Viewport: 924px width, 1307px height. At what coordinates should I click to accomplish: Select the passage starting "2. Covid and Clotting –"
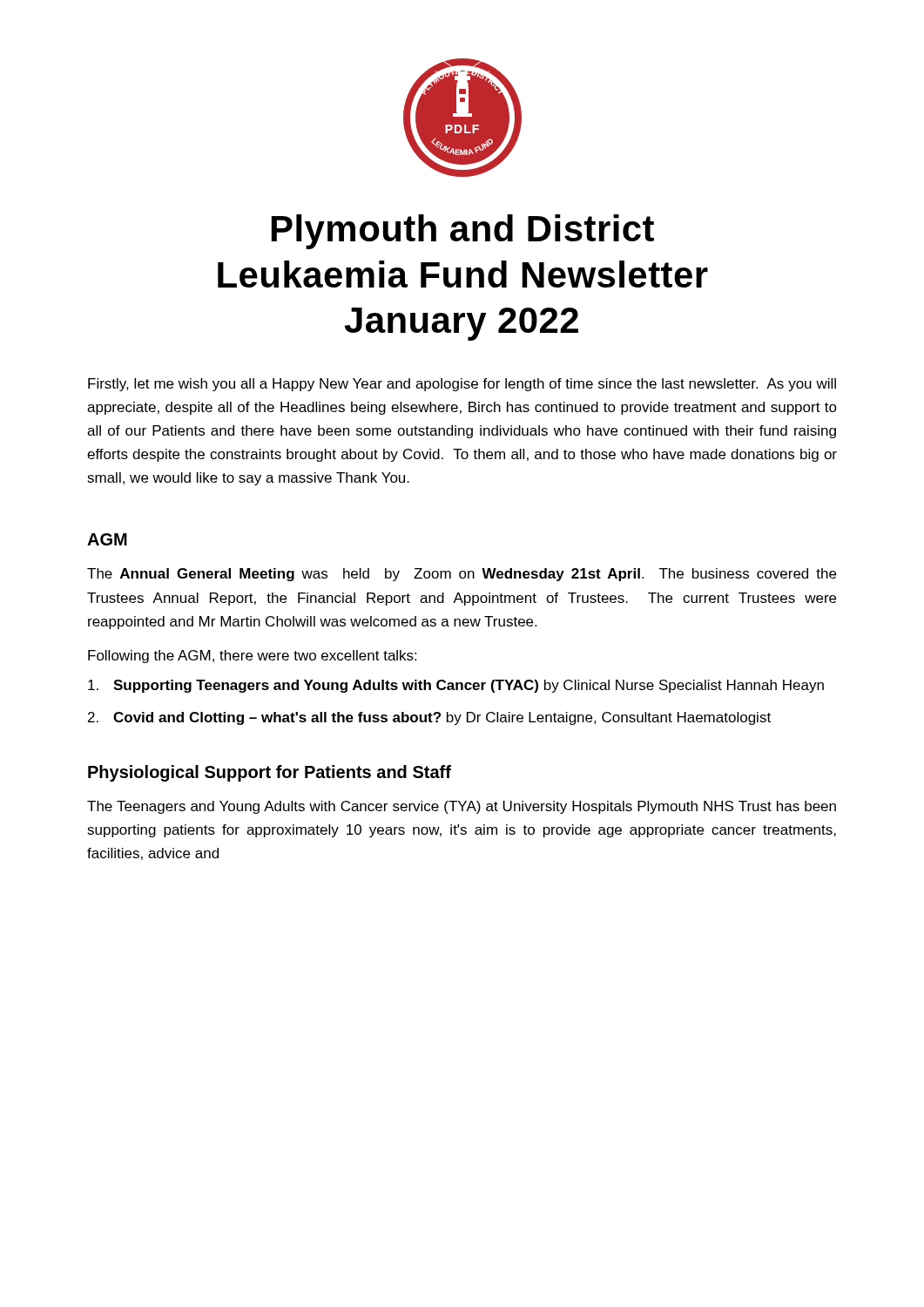(x=462, y=718)
